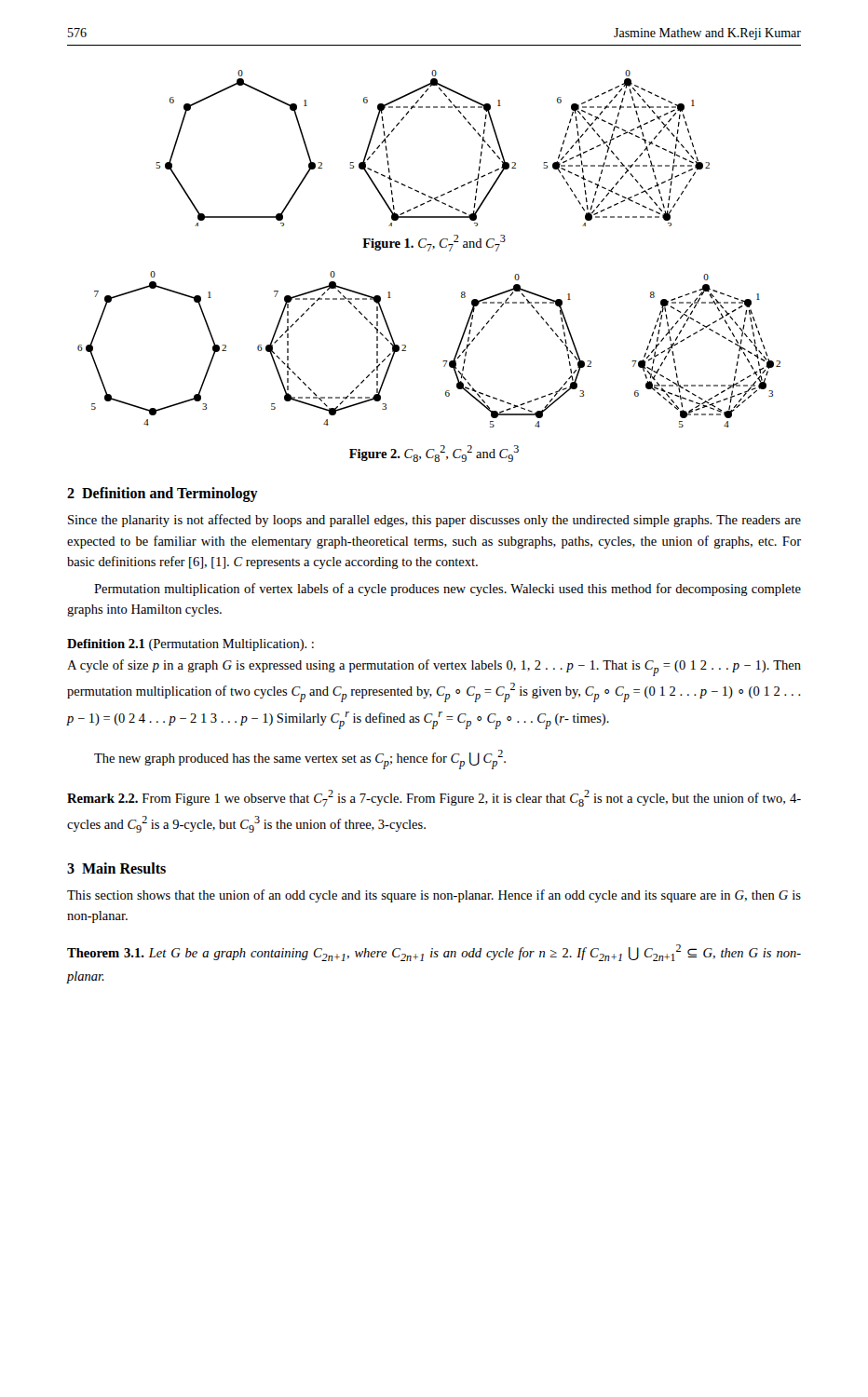This screenshot has height=1397, width=868.
Task: Point to the block beginning "Definition 2.1 (Permutation Multiplication). : A cycle of"
Action: (434, 682)
